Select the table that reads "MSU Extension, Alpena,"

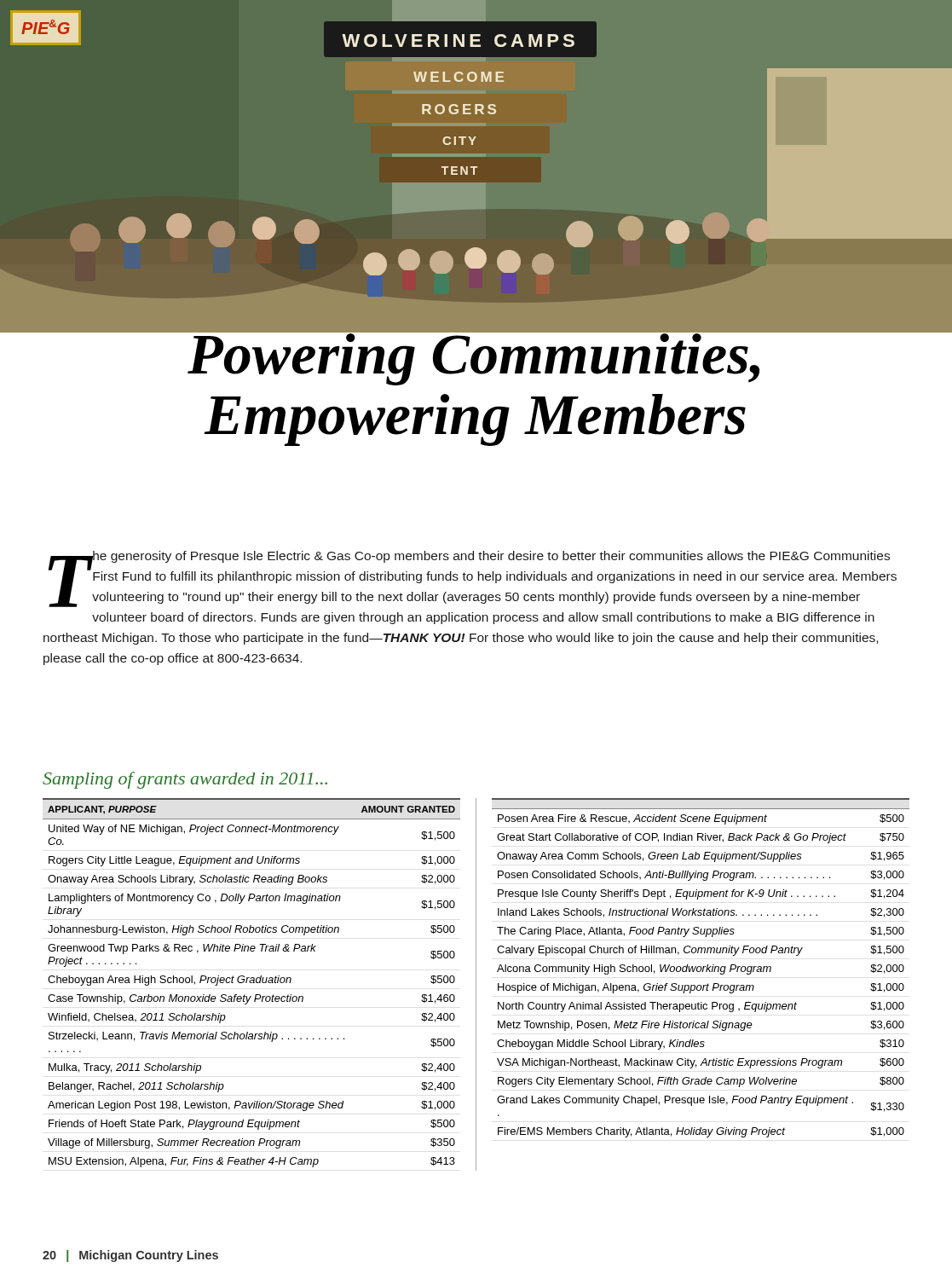476,984
